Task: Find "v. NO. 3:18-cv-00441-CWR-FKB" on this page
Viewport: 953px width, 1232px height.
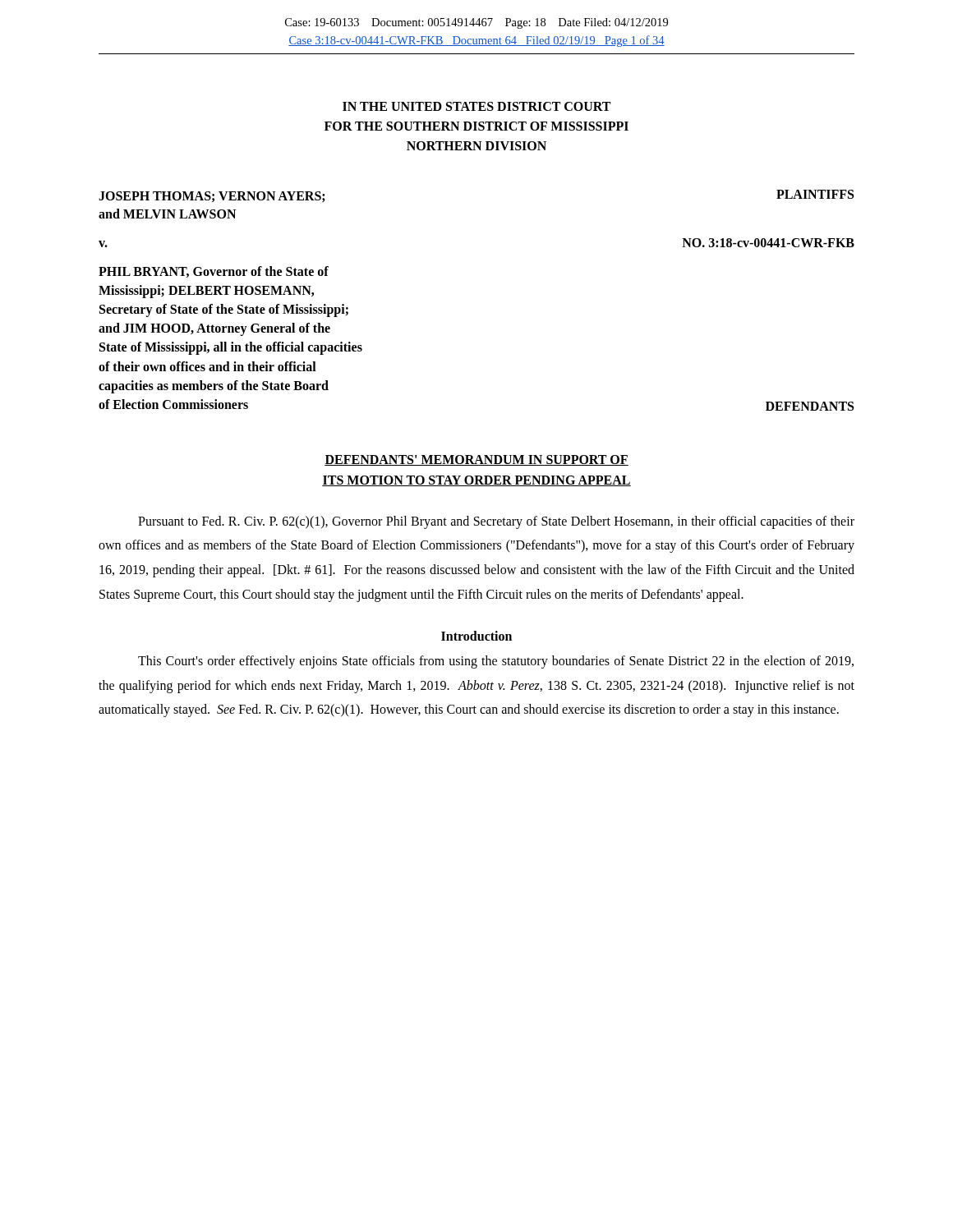Action: coord(103,243)
